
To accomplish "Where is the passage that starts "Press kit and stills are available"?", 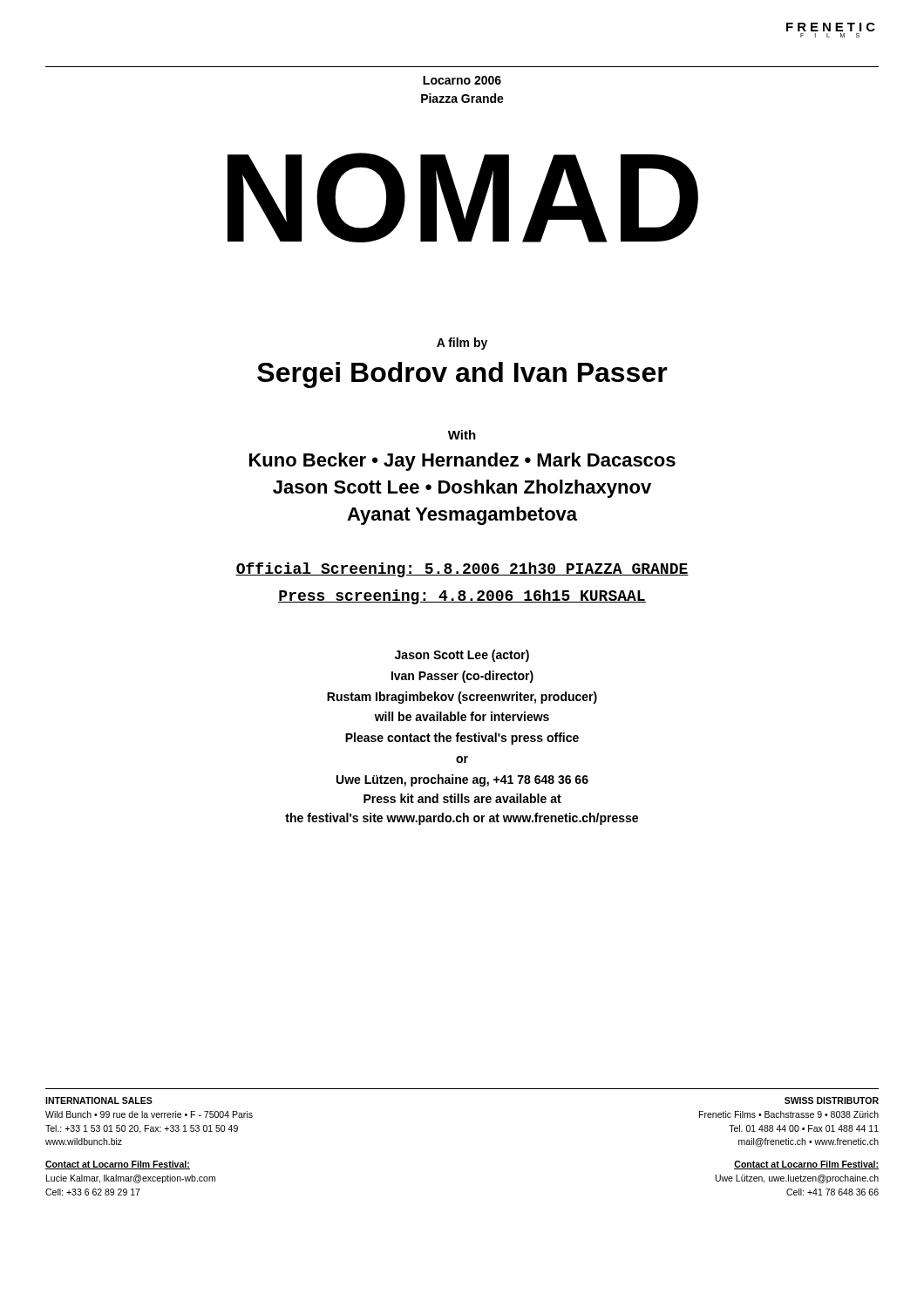I will (x=462, y=809).
